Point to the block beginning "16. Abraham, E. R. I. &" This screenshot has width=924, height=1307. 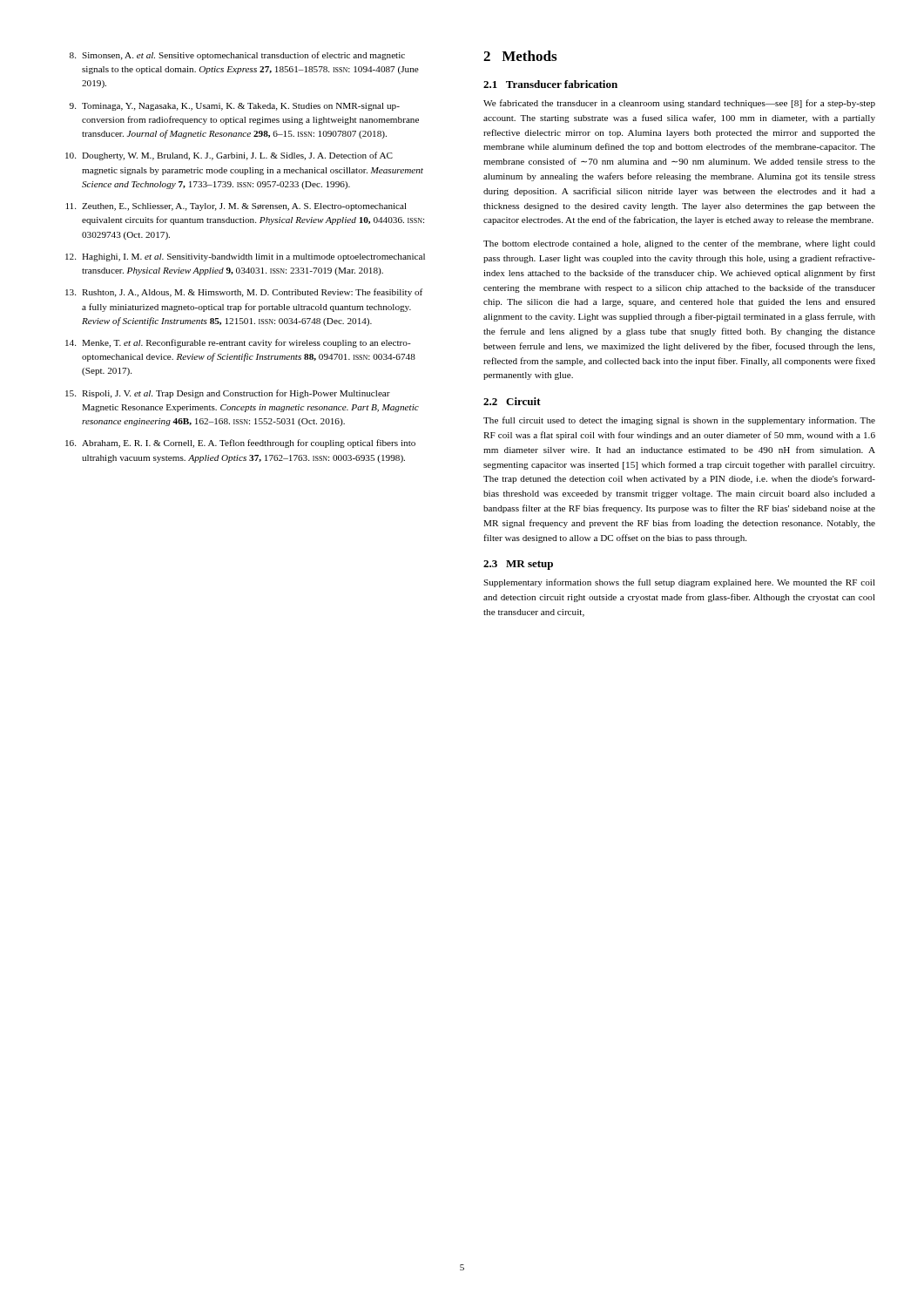click(x=240, y=450)
